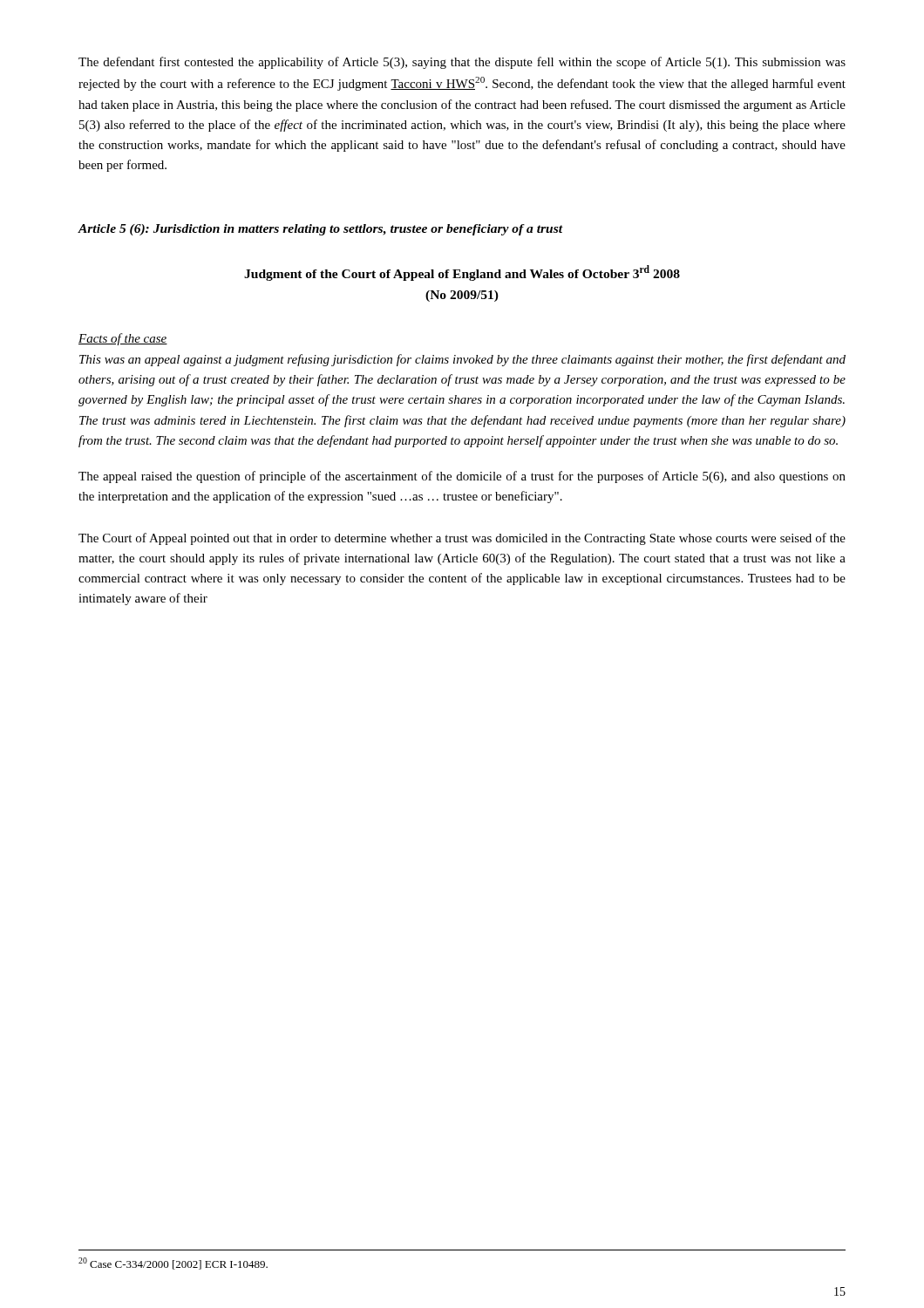Viewport: 924px width, 1308px height.
Task: Find the region starting "Facts of the case"
Action: pyautogui.click(x=123, y=338)
